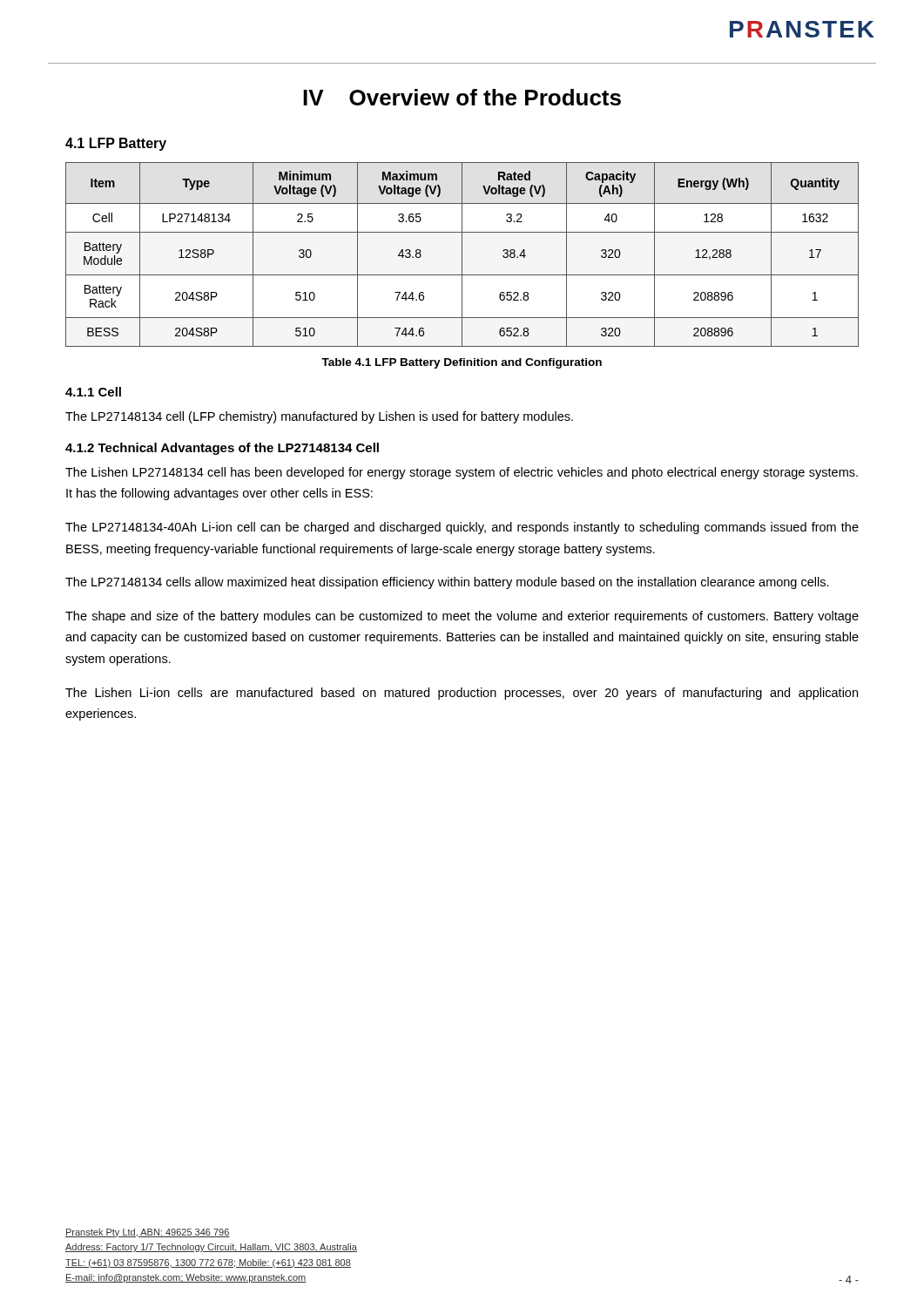The image size is (924, 1307).
Task: Click on the text block with the text "The LP27148134 cell (LFP chemistry) manufactured"
Action: pyautogui.click(x=320, y=416)
